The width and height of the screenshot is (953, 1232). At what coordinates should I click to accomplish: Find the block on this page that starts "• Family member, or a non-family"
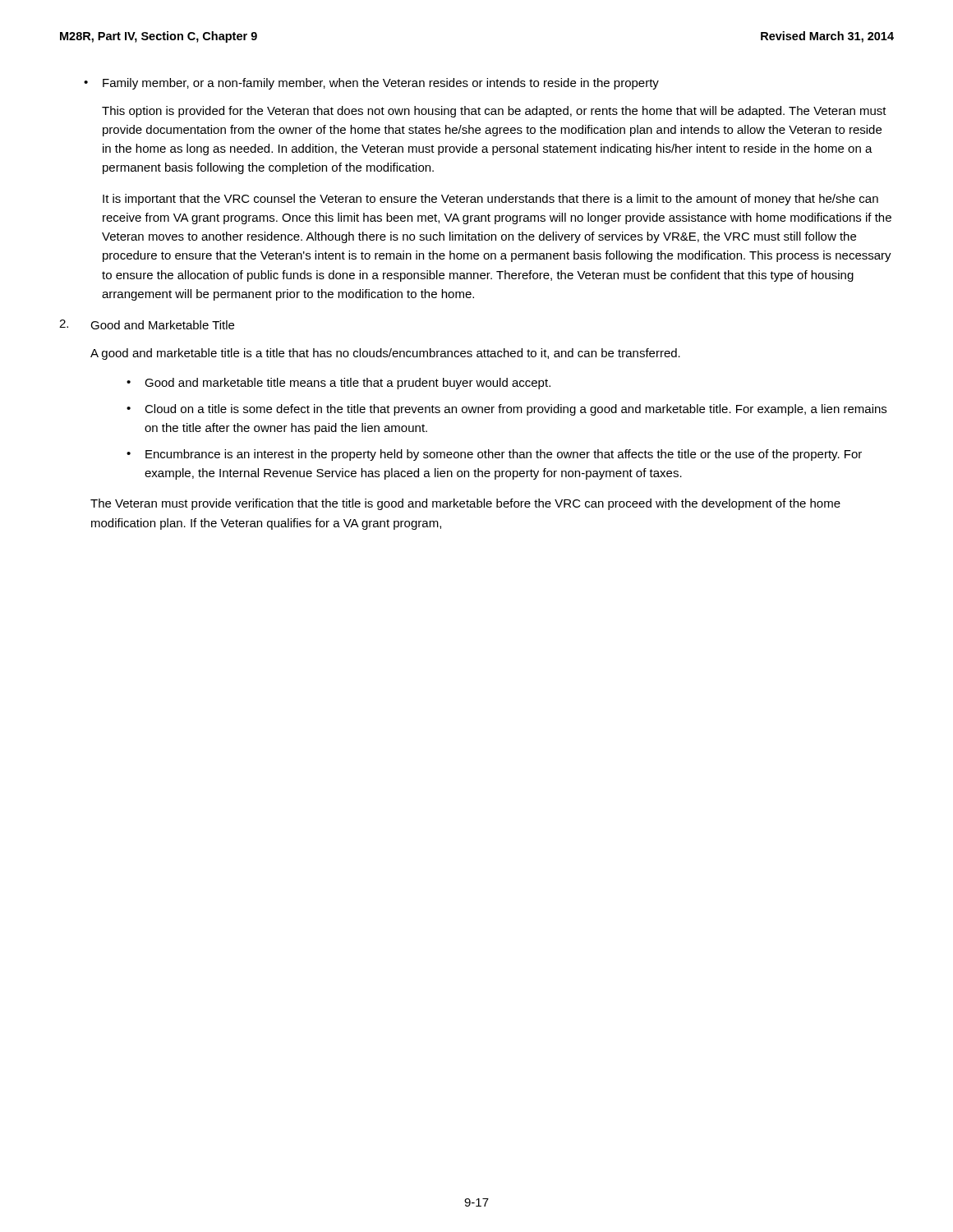pos(489,83)
